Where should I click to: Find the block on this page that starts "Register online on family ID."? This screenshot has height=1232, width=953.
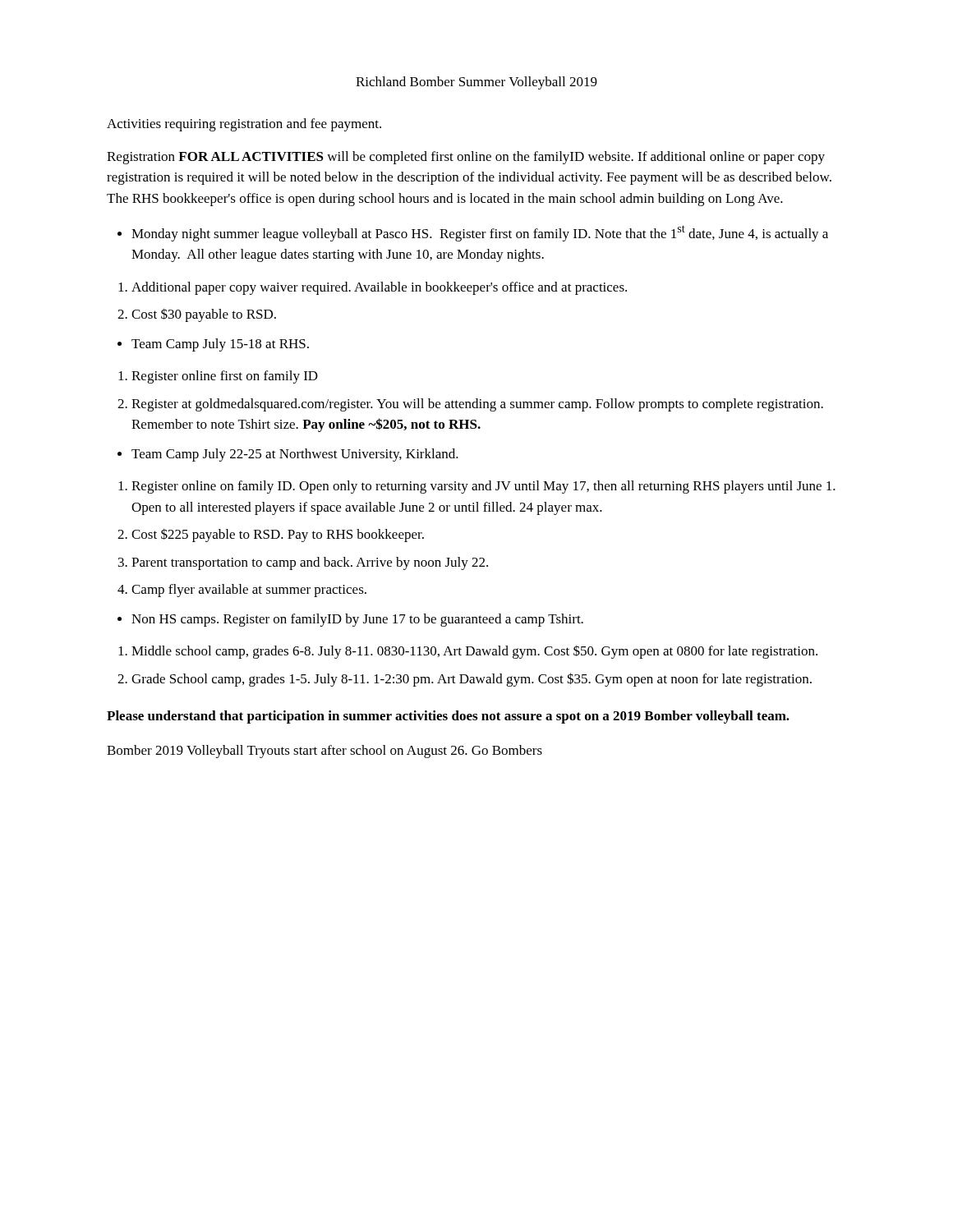484,496
